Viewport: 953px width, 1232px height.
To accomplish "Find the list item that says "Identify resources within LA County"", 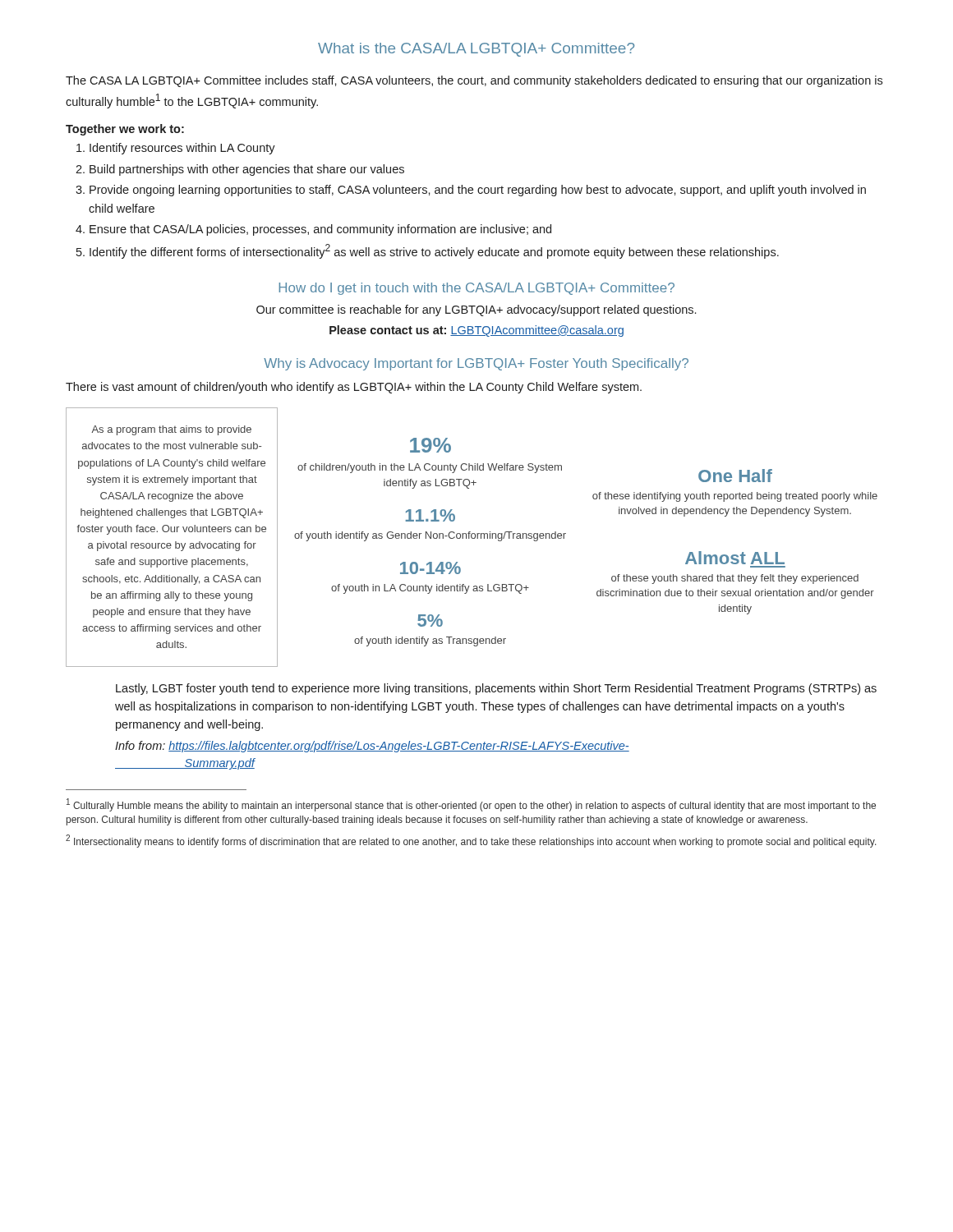I will click(x=488, y=201).
